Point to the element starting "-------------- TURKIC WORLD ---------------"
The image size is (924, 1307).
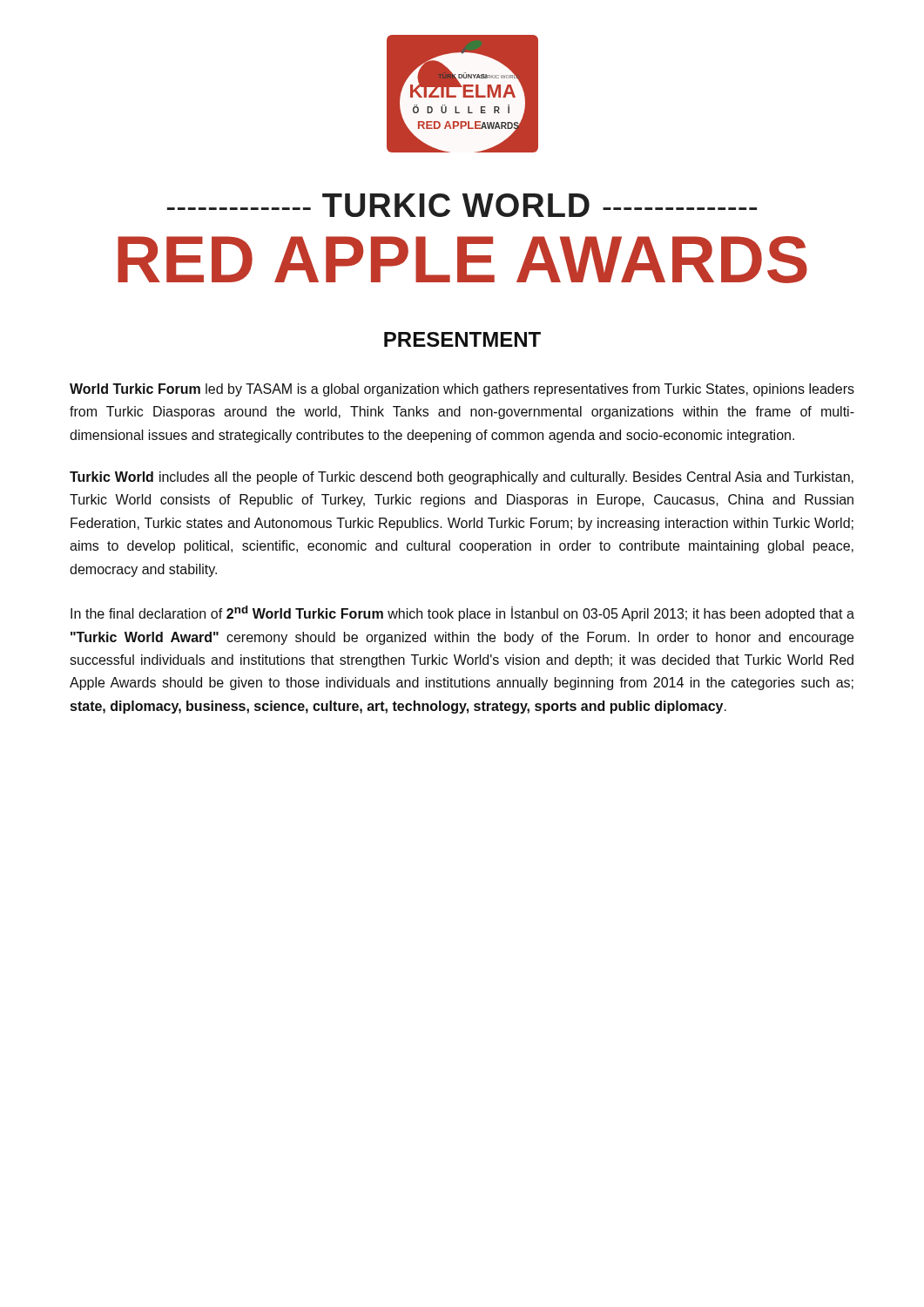click(462, 206)
